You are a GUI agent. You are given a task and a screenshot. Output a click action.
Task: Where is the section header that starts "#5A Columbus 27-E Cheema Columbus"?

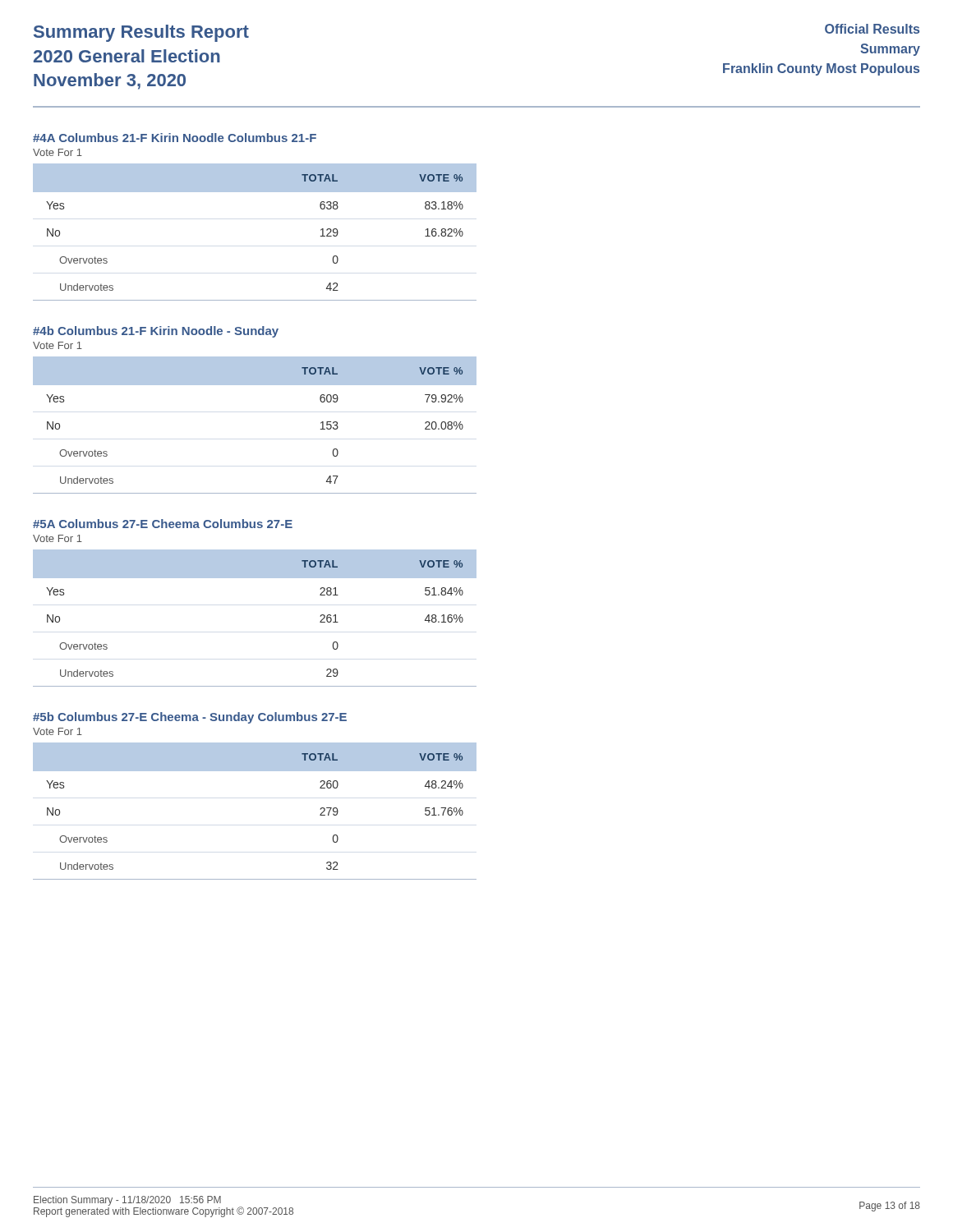(x=163, y=524)
